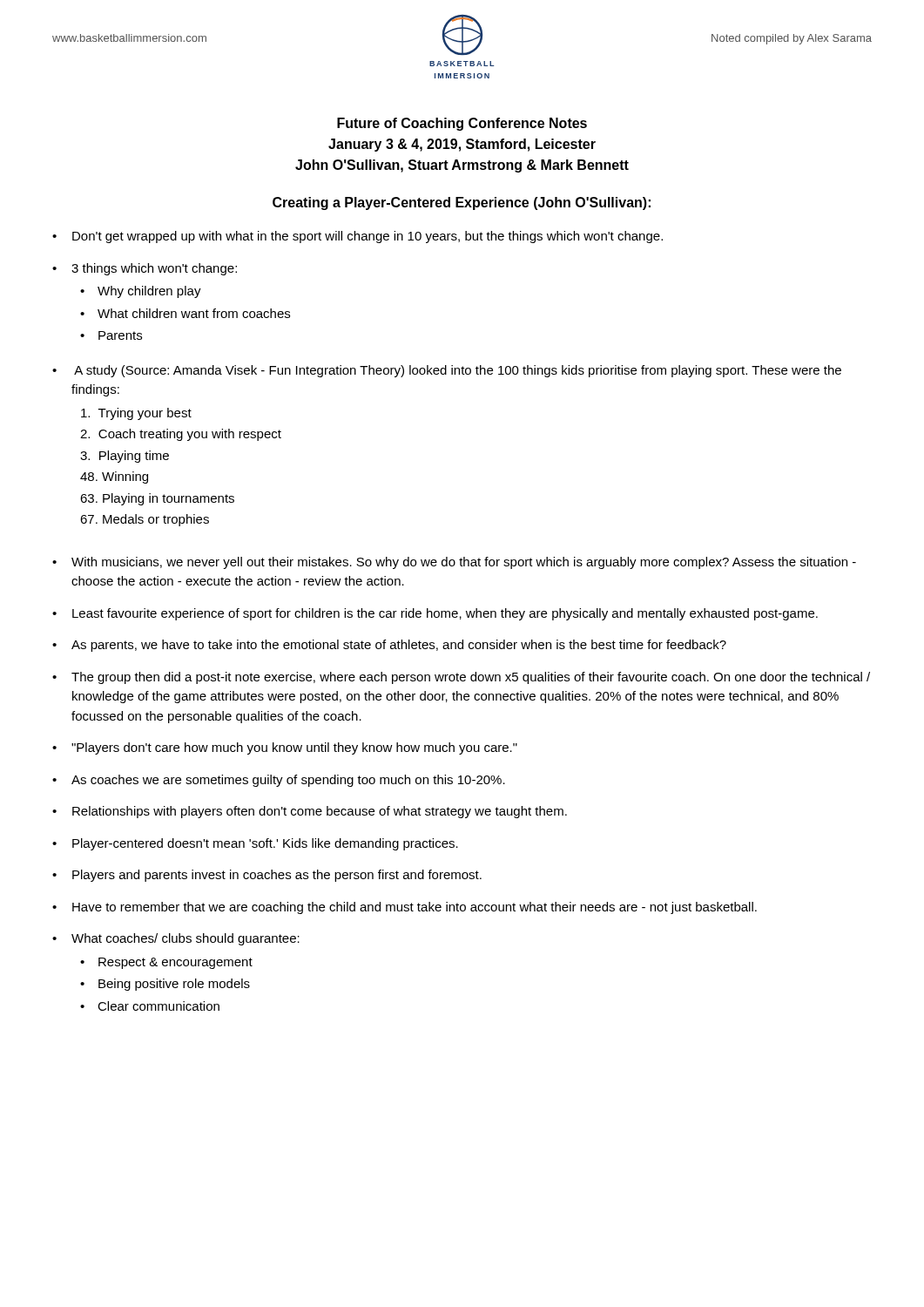Click on the logo
This screenshot has width=924, height=1307.
(462, 48)
